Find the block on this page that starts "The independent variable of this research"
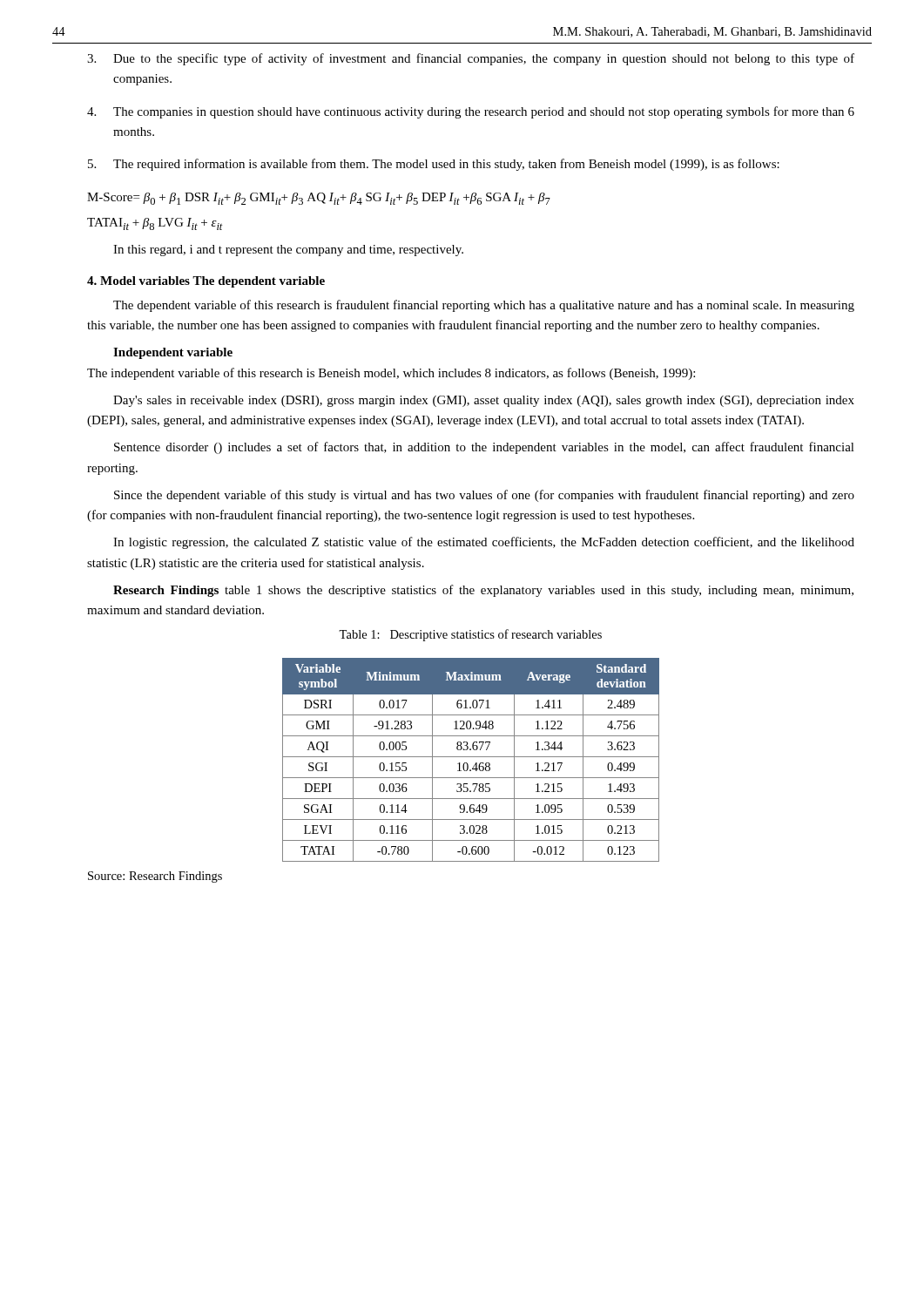 click(392, 372)
